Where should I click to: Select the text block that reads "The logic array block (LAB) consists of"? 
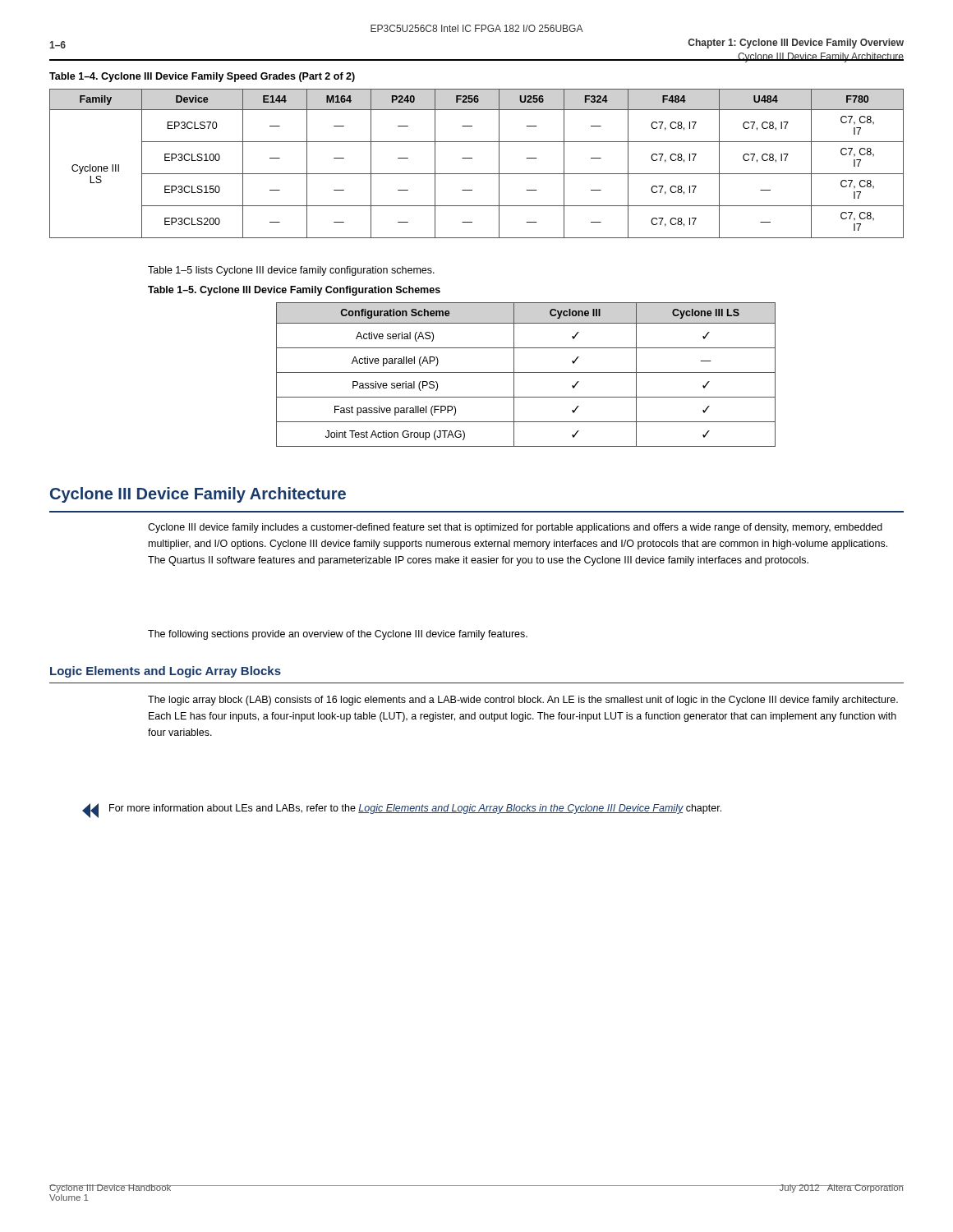coord(523,716)
